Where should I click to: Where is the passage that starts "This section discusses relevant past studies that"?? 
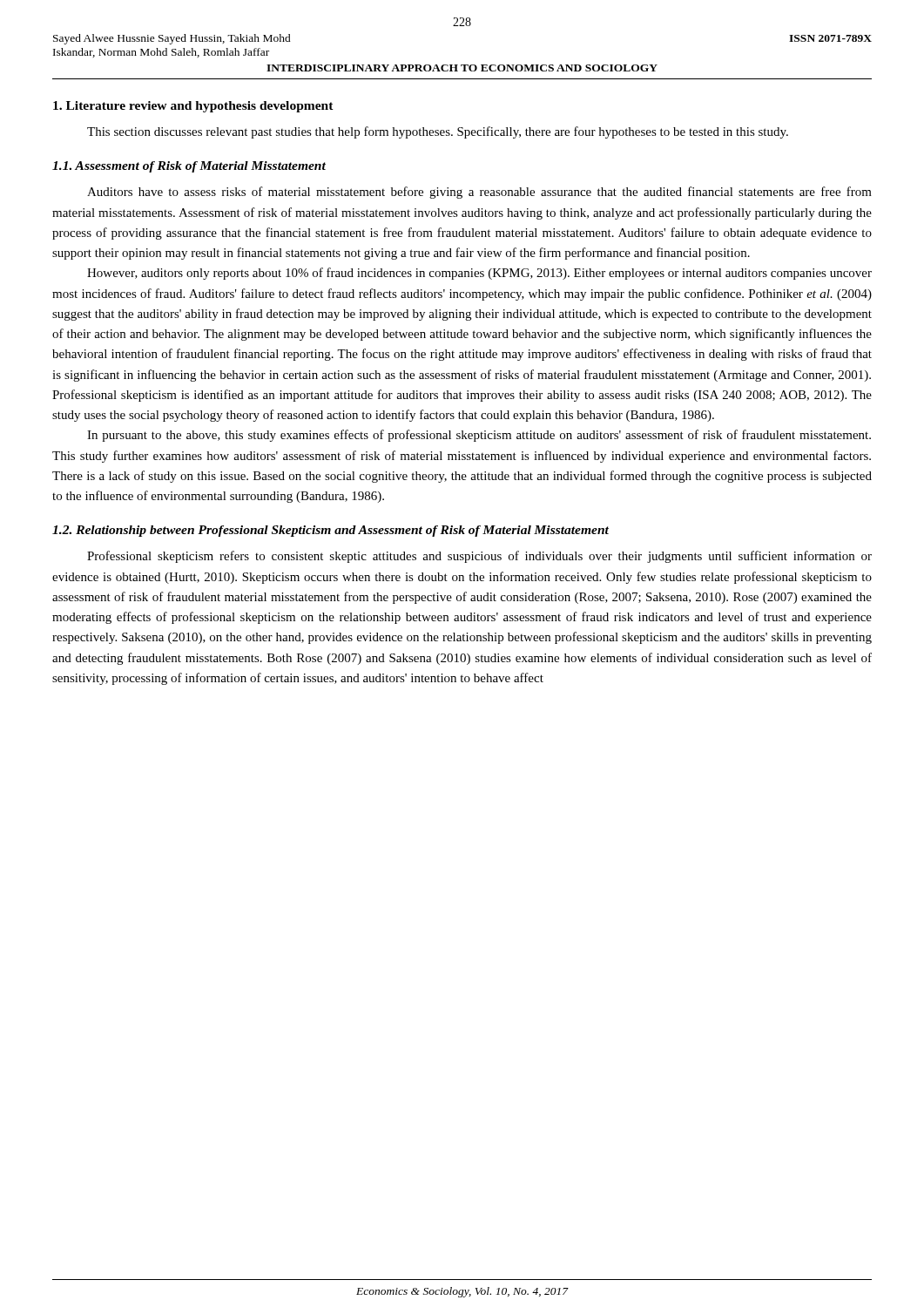coord(462,132)
